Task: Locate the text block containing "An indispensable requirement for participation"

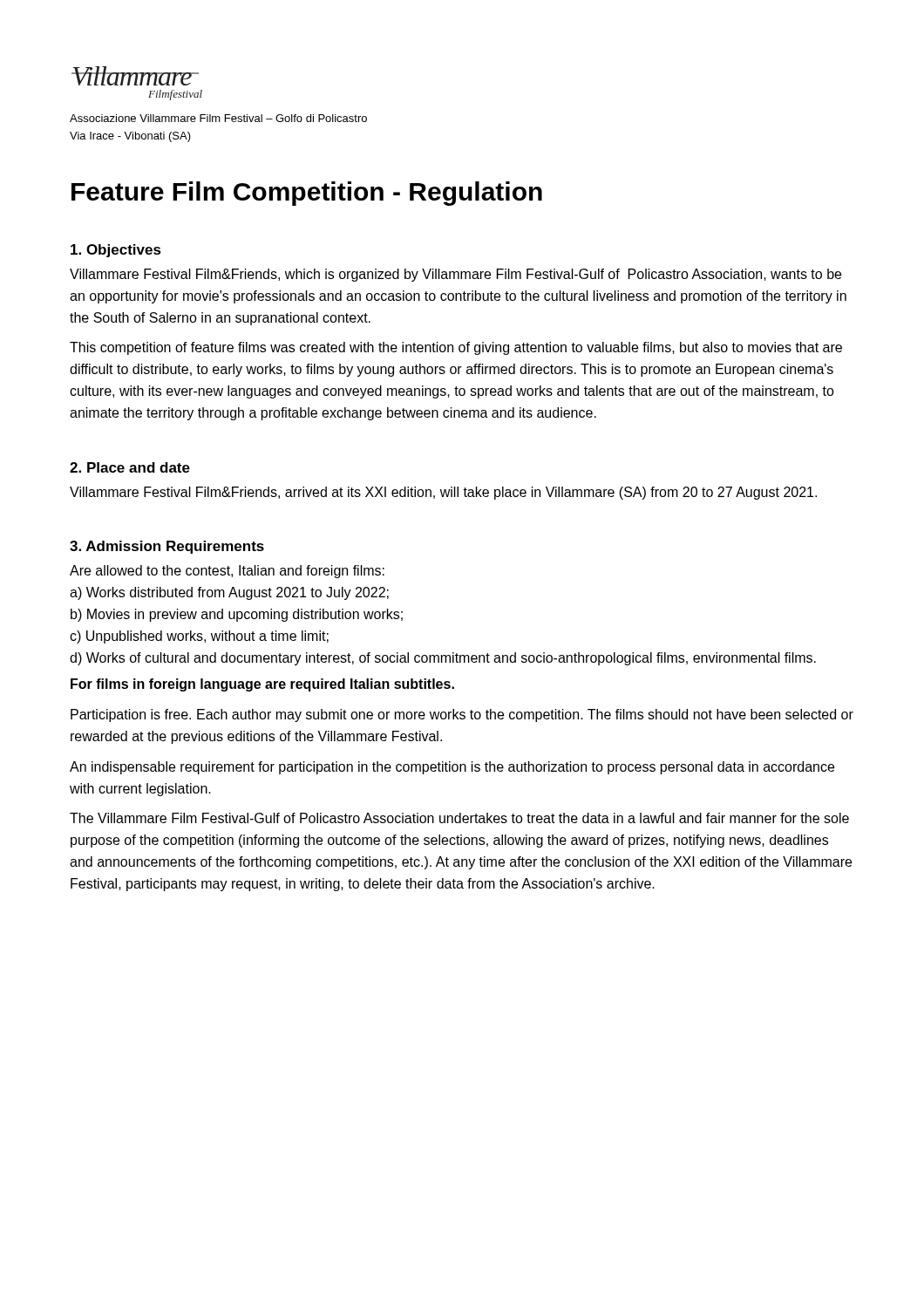Action: (452, 778)
